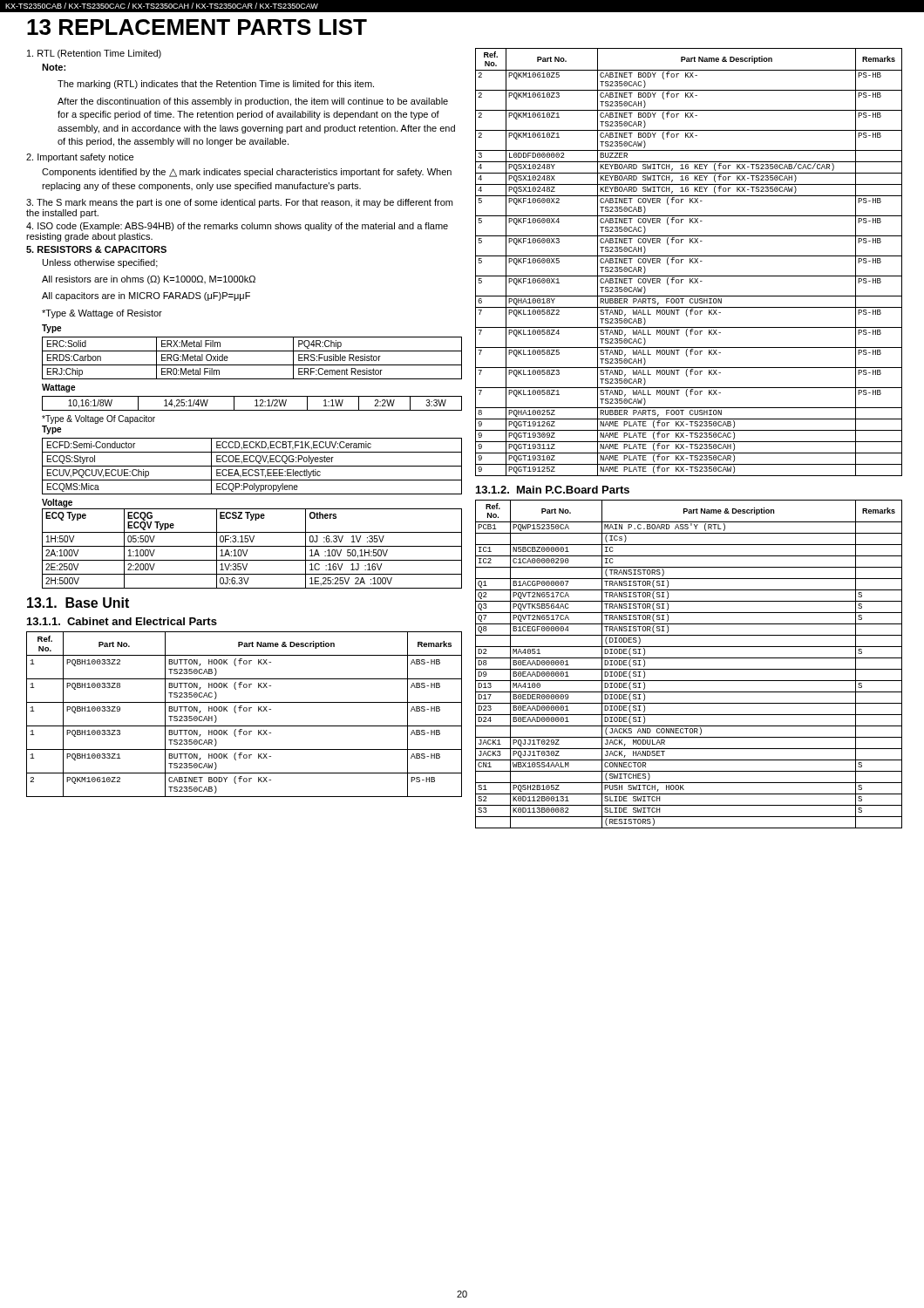Select the passage starting "13 REPLACEMENT PARTS LIST"
Viewport: 924px width, 1308px height.
pos(197,27)
